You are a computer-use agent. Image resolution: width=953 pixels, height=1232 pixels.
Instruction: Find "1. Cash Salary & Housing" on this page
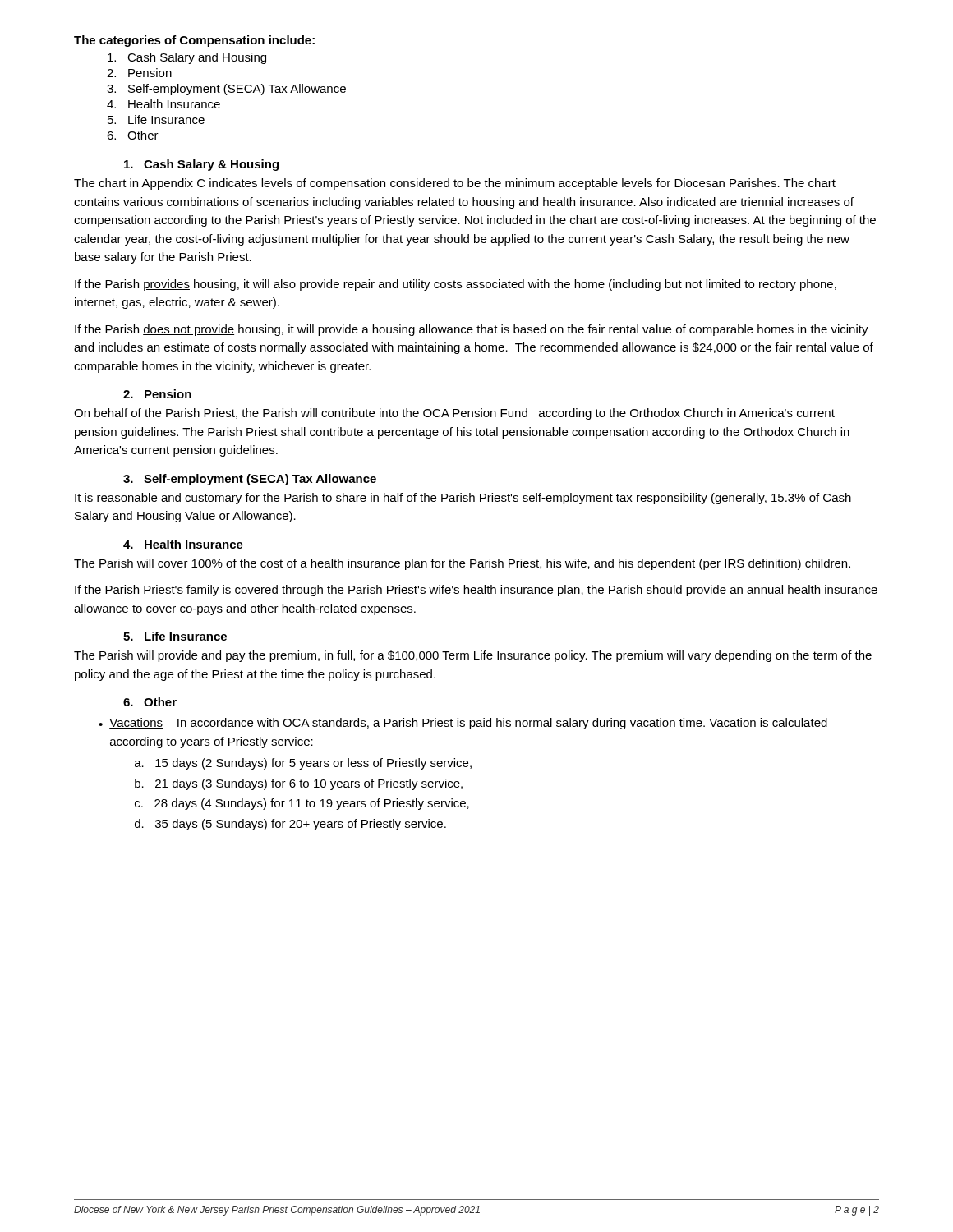coord(201,164)
